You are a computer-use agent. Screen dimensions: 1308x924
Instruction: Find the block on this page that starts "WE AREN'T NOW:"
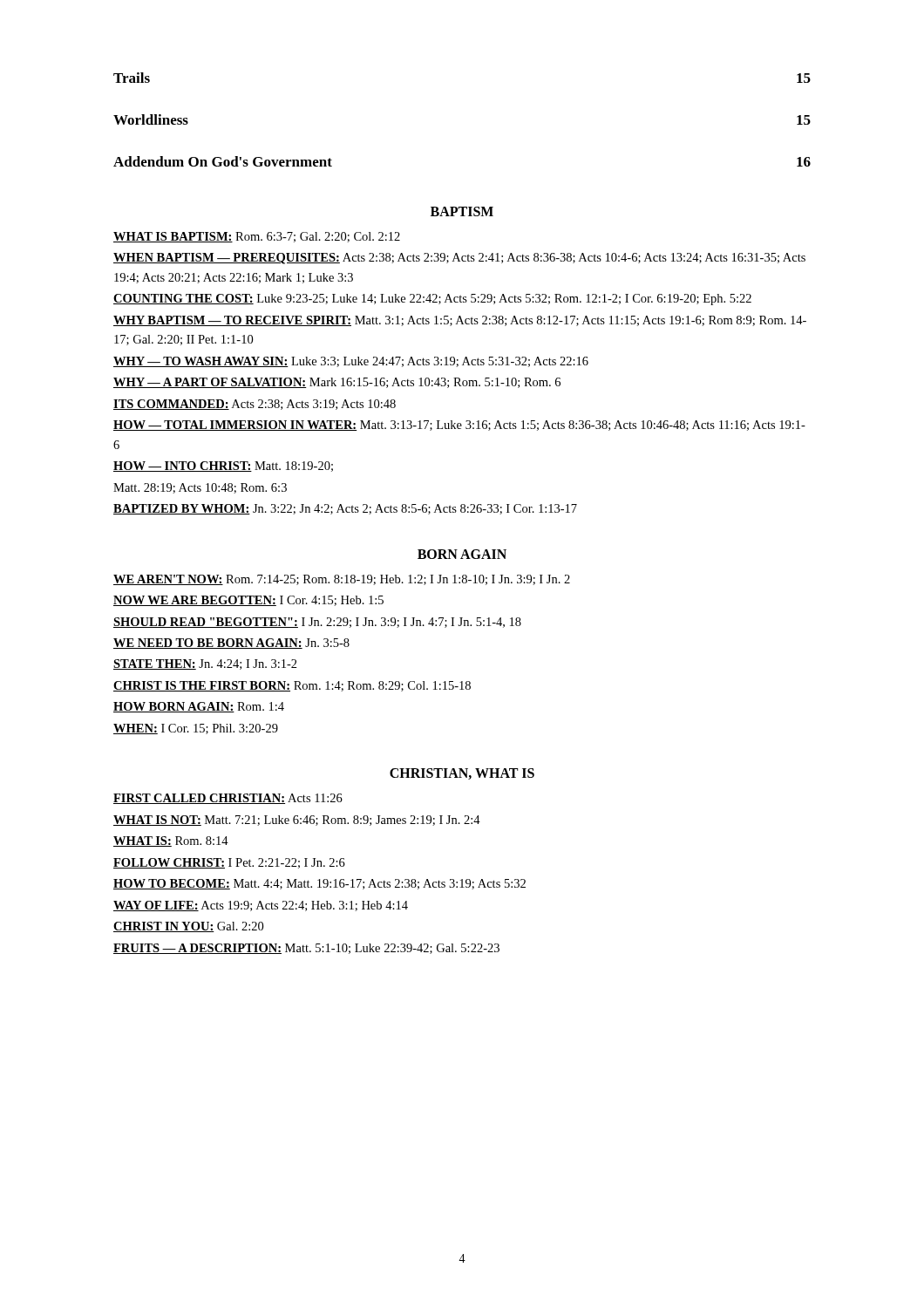342,580
